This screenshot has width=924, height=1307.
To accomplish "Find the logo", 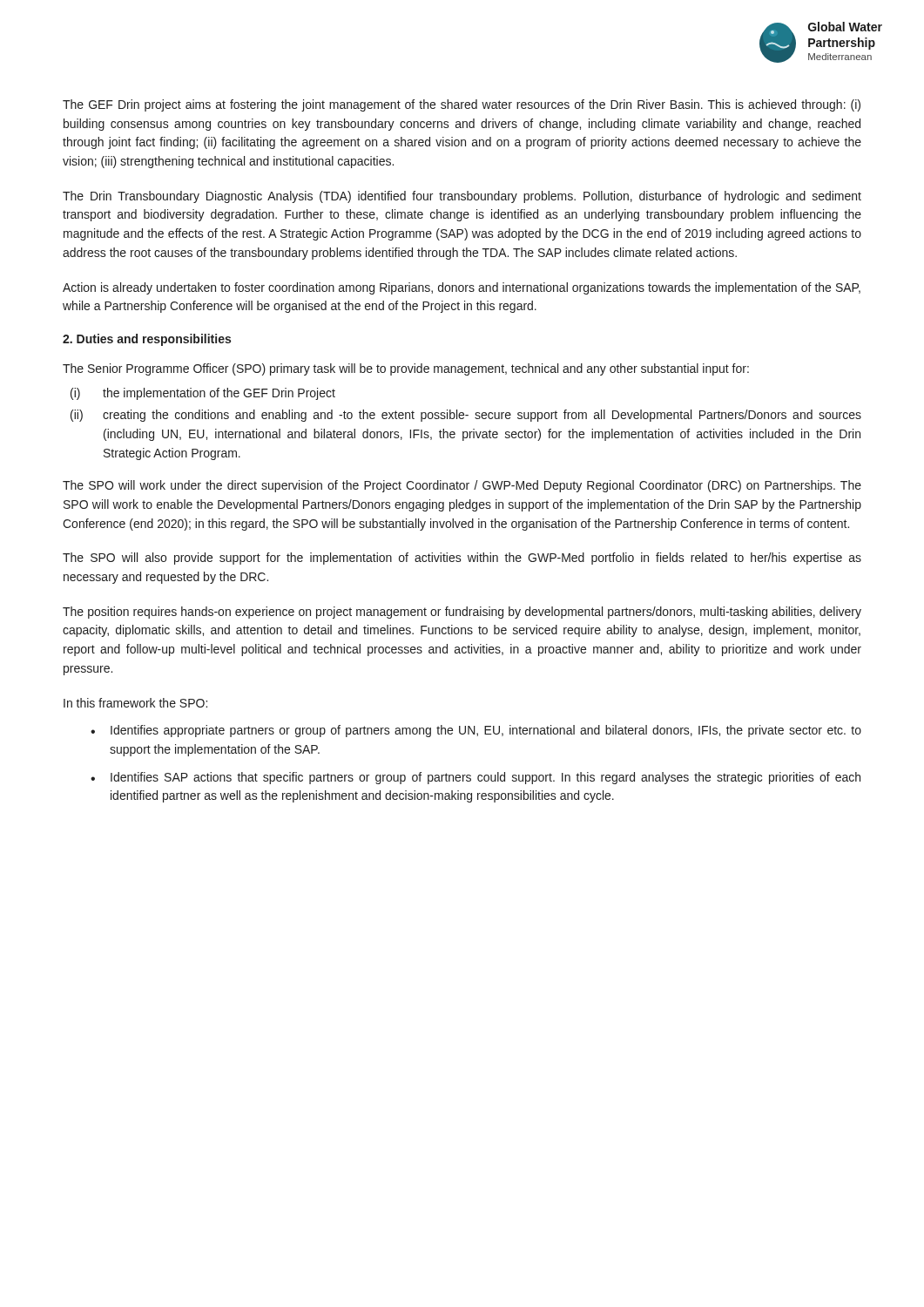I will click(x=819, y=42).
